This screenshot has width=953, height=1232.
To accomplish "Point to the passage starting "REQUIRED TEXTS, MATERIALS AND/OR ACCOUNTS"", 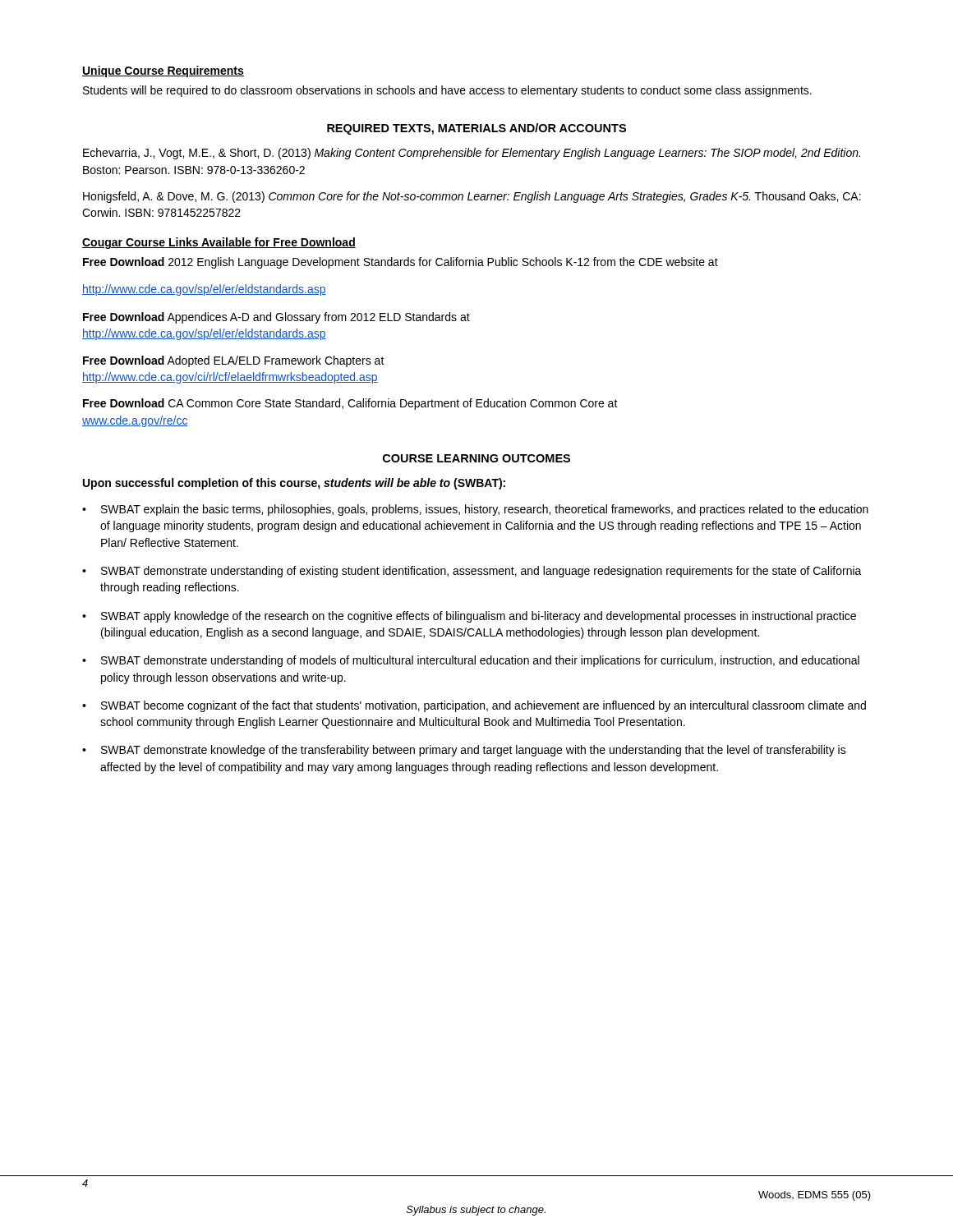I will [x=476, y=128].
